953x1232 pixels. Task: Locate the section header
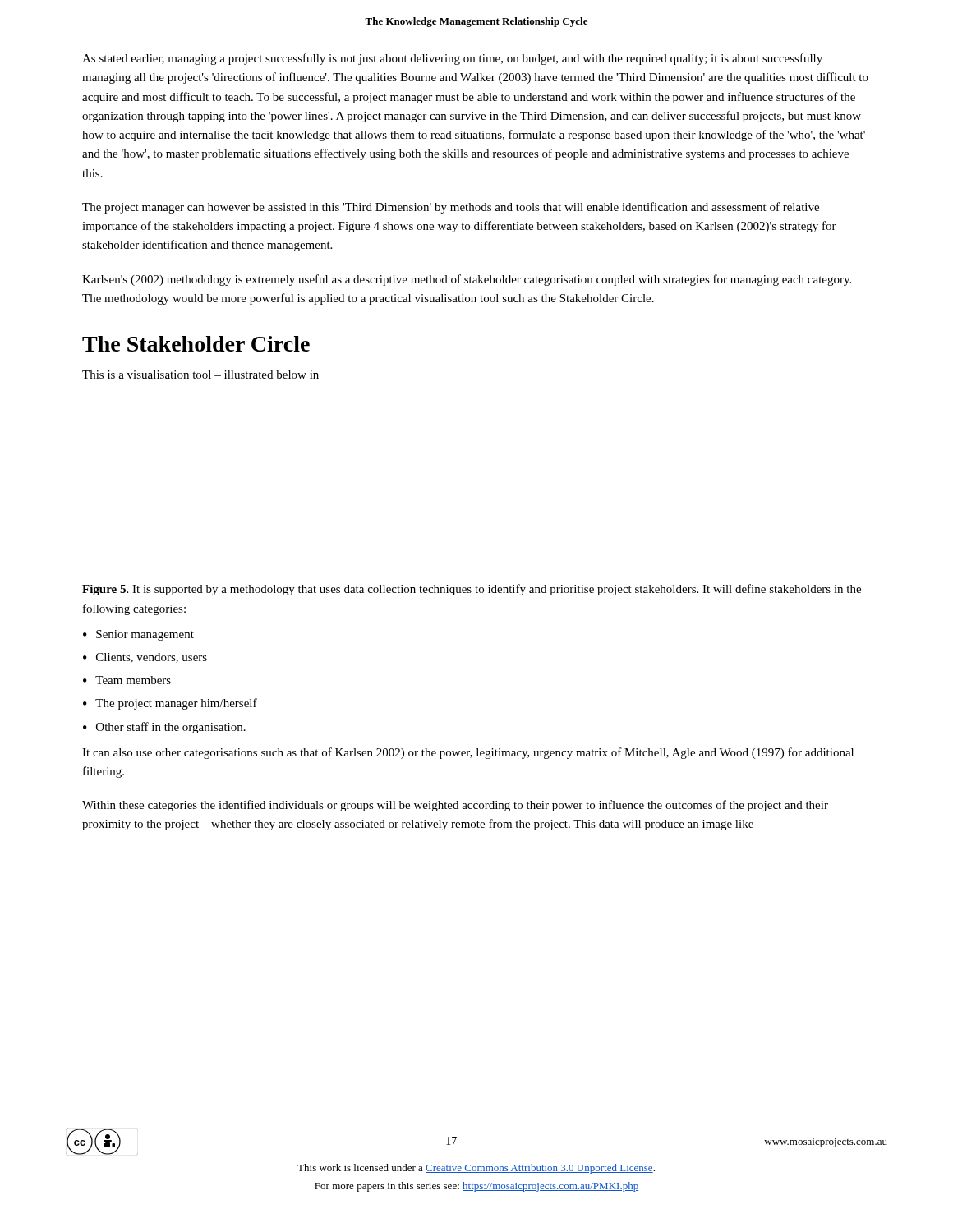196,344
